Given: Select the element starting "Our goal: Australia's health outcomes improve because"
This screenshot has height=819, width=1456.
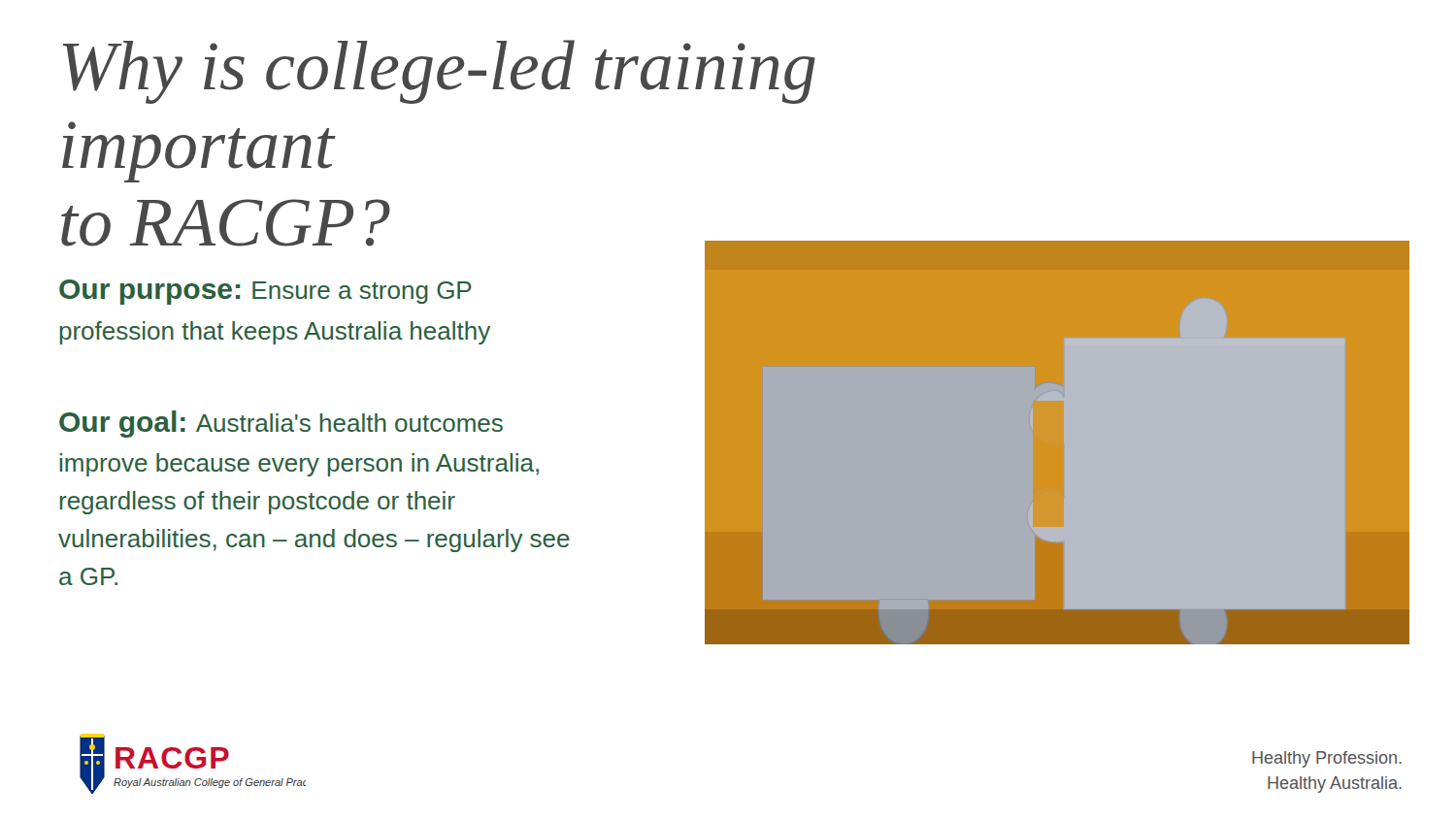Looking at the screenshot, I should 347,499.
